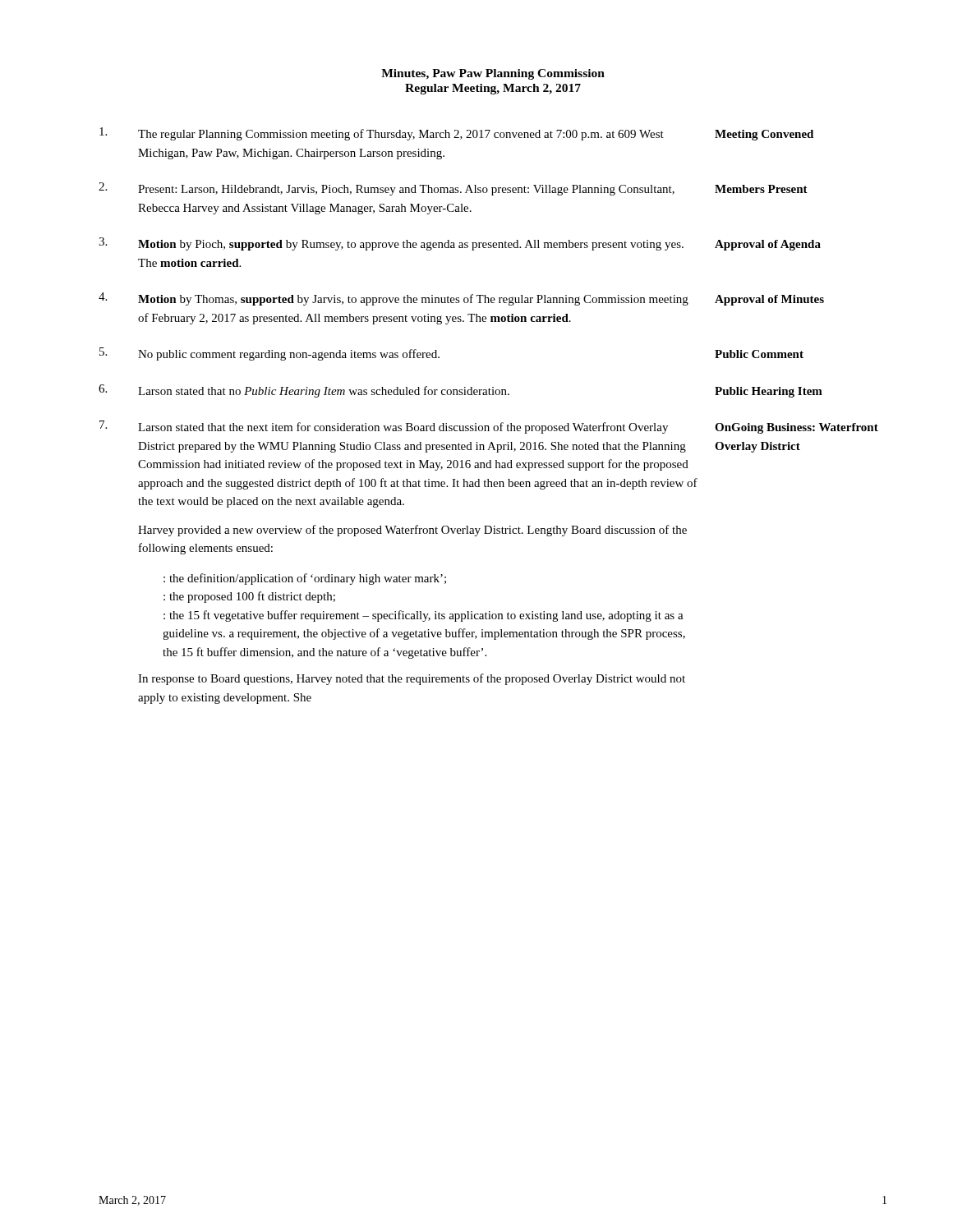Locate the list item that says ": the proposed 100"
Viewport: 953px width, 1232px height.
[249, 596]
